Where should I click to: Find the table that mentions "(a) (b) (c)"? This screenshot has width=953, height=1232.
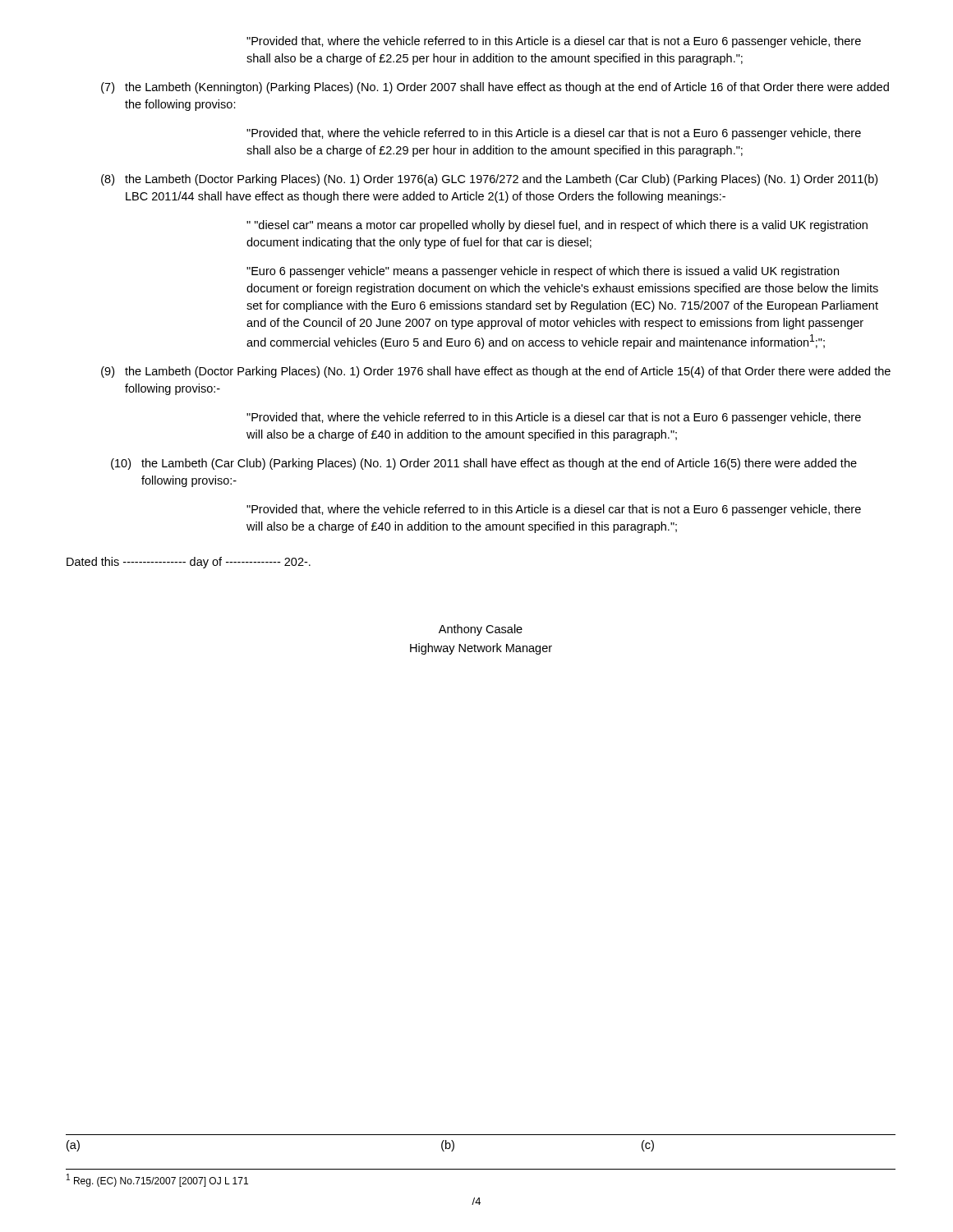[481, 1145]
